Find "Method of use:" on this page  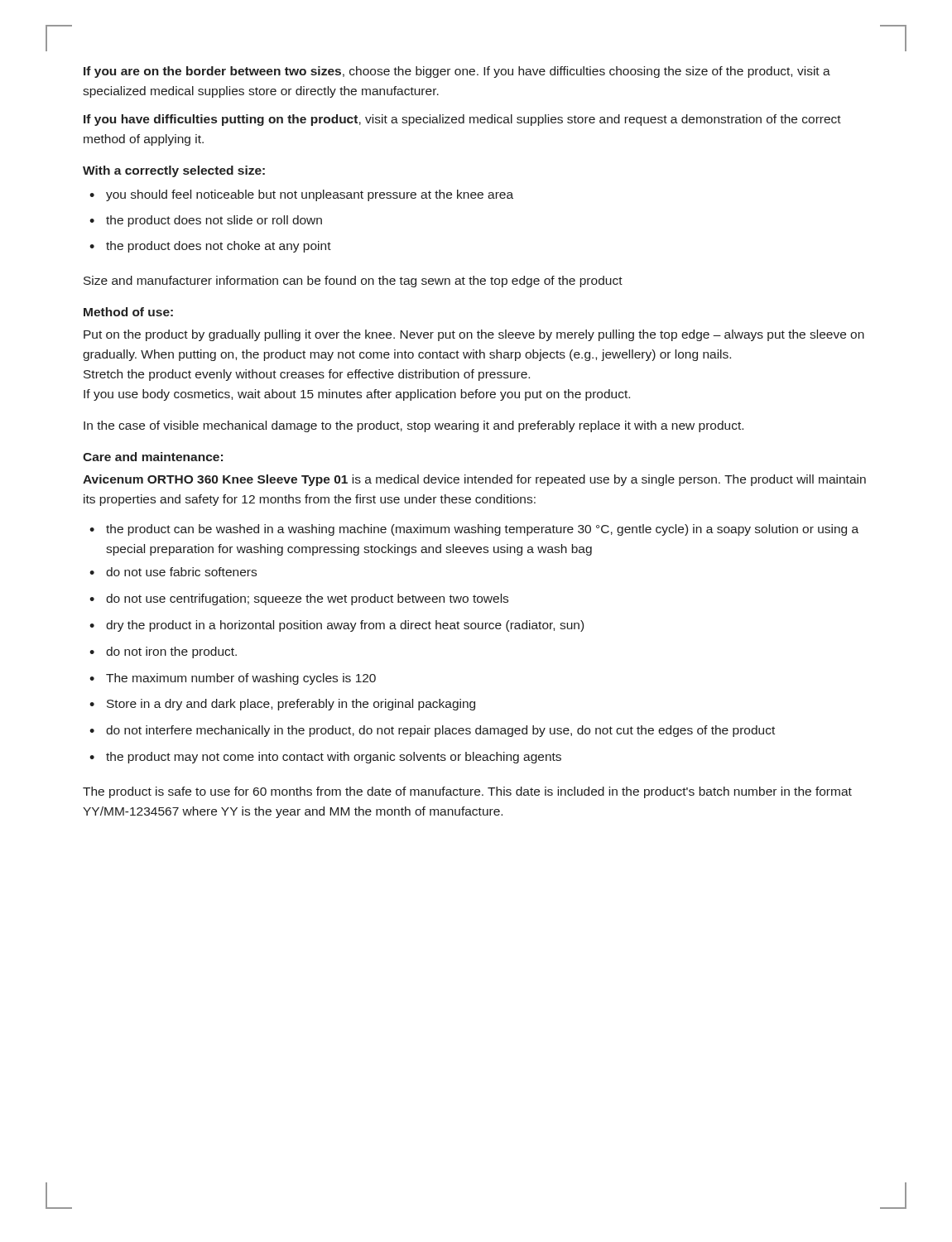tap(128, 312)
